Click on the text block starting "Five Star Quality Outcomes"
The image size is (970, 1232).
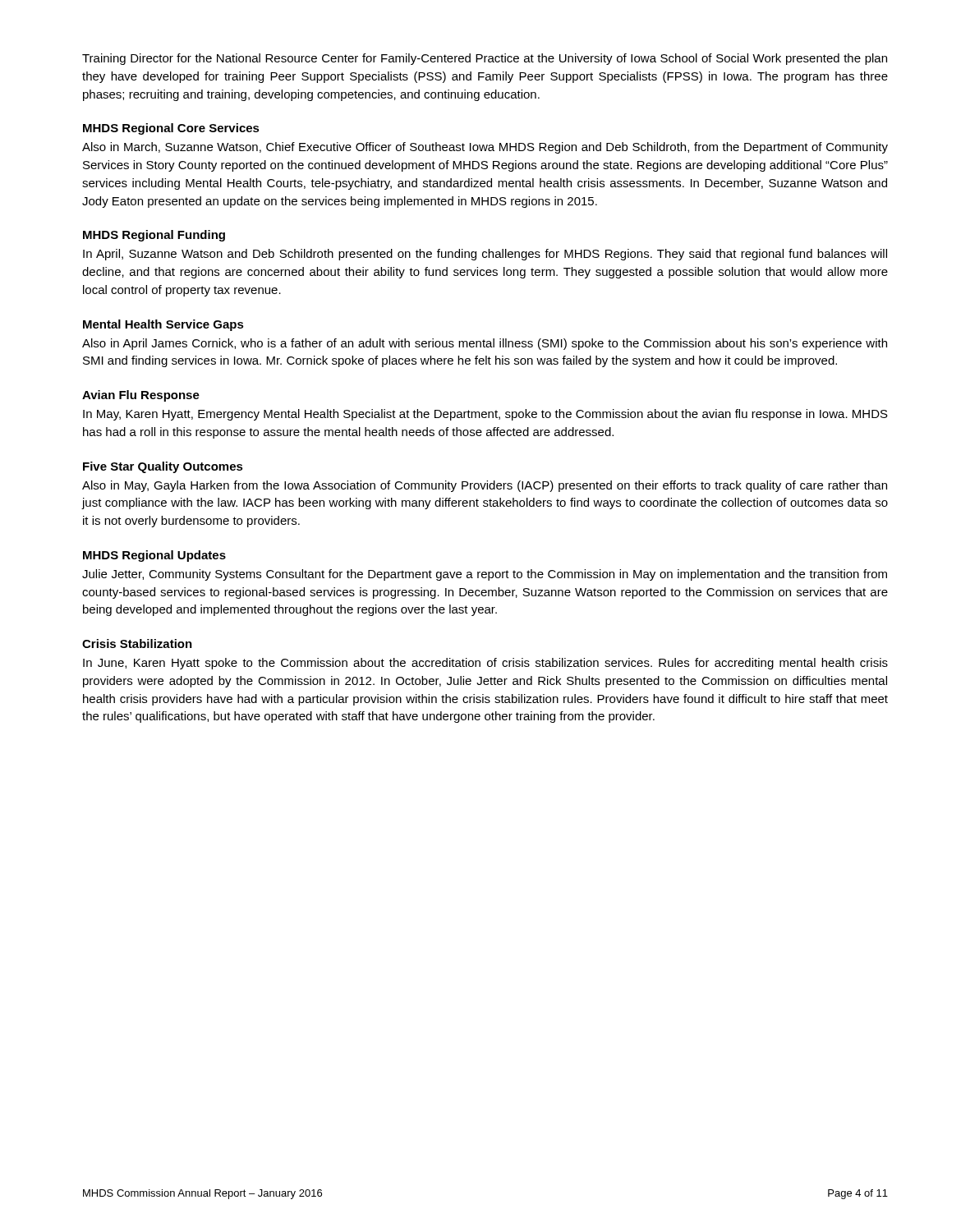click(x=163, y=466)
